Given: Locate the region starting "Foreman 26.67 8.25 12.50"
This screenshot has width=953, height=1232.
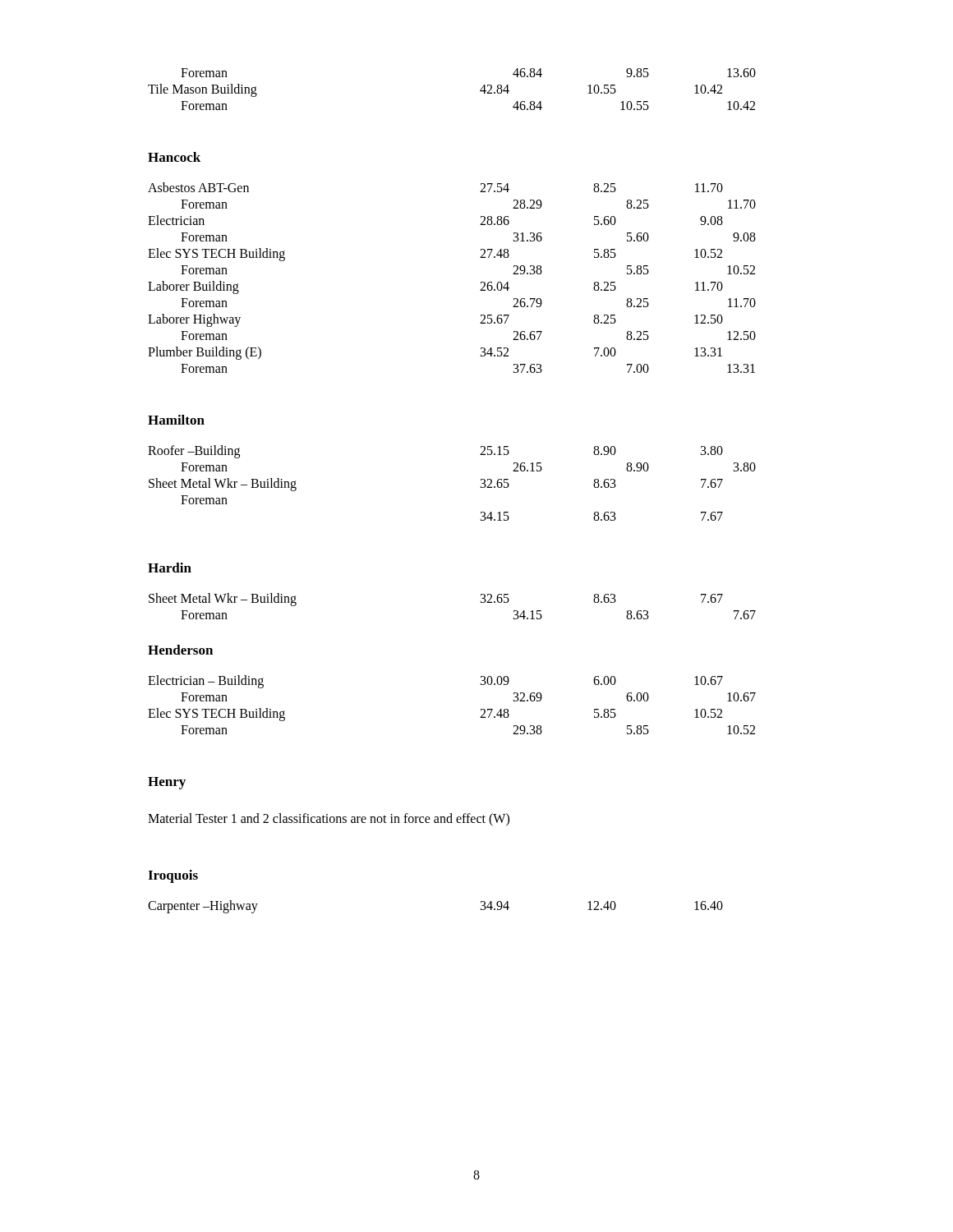Looking at the screenshot, I should pyautogui.click(x=207, y=336).
